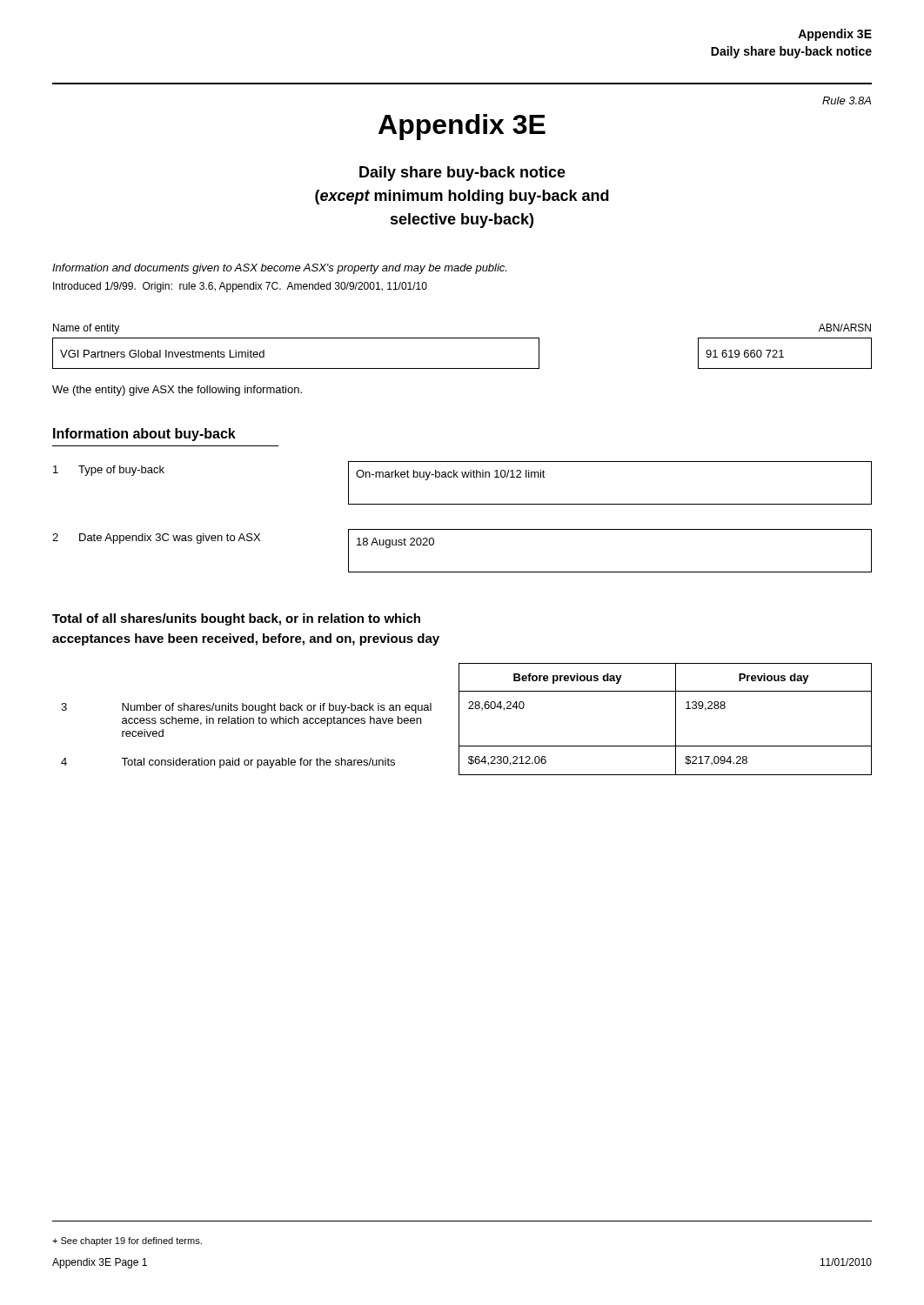Select the section header that reads "Total of all shares/units"

point(246,628)
